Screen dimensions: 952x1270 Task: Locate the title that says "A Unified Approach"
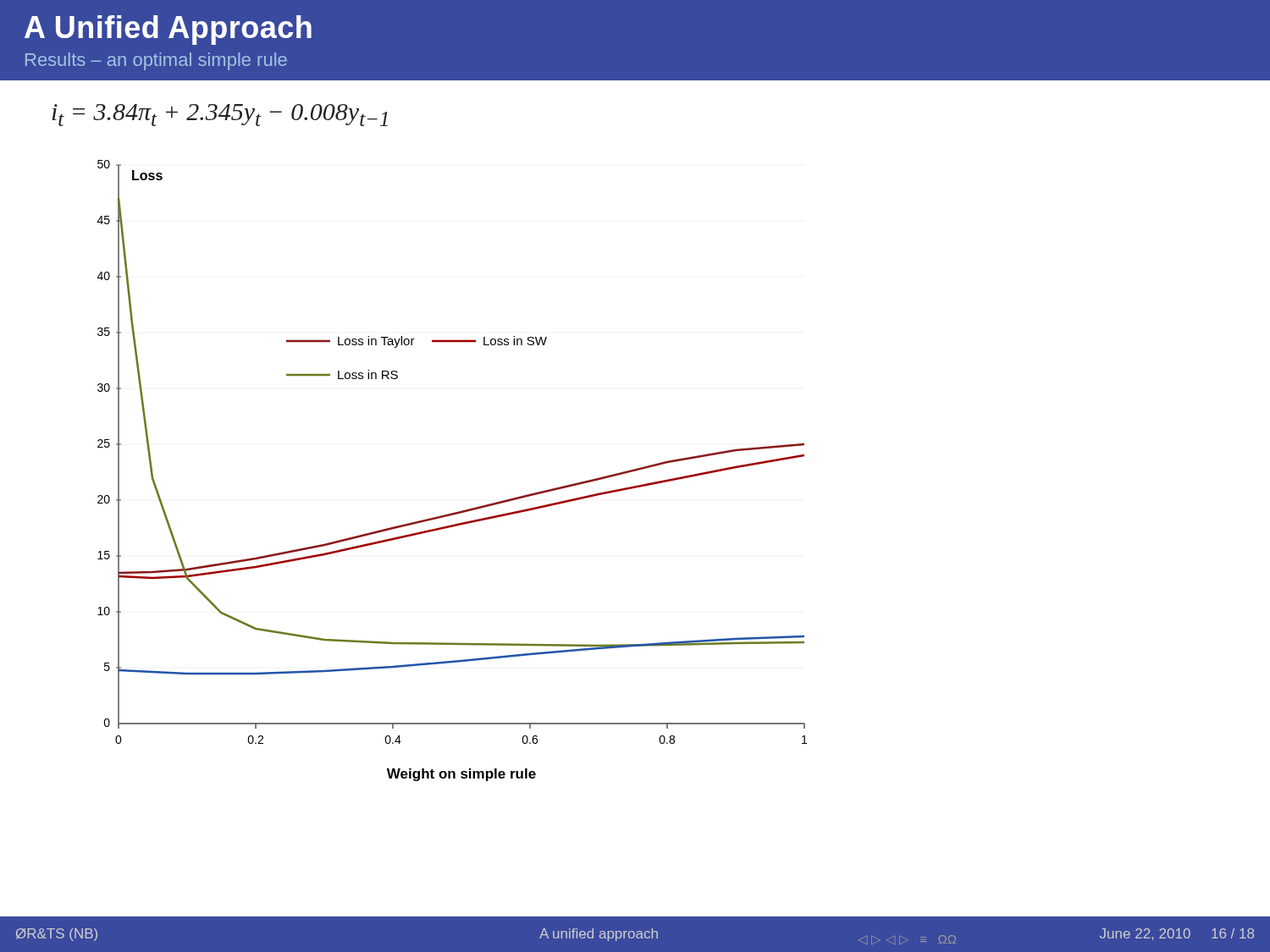[x=169, y=28]
